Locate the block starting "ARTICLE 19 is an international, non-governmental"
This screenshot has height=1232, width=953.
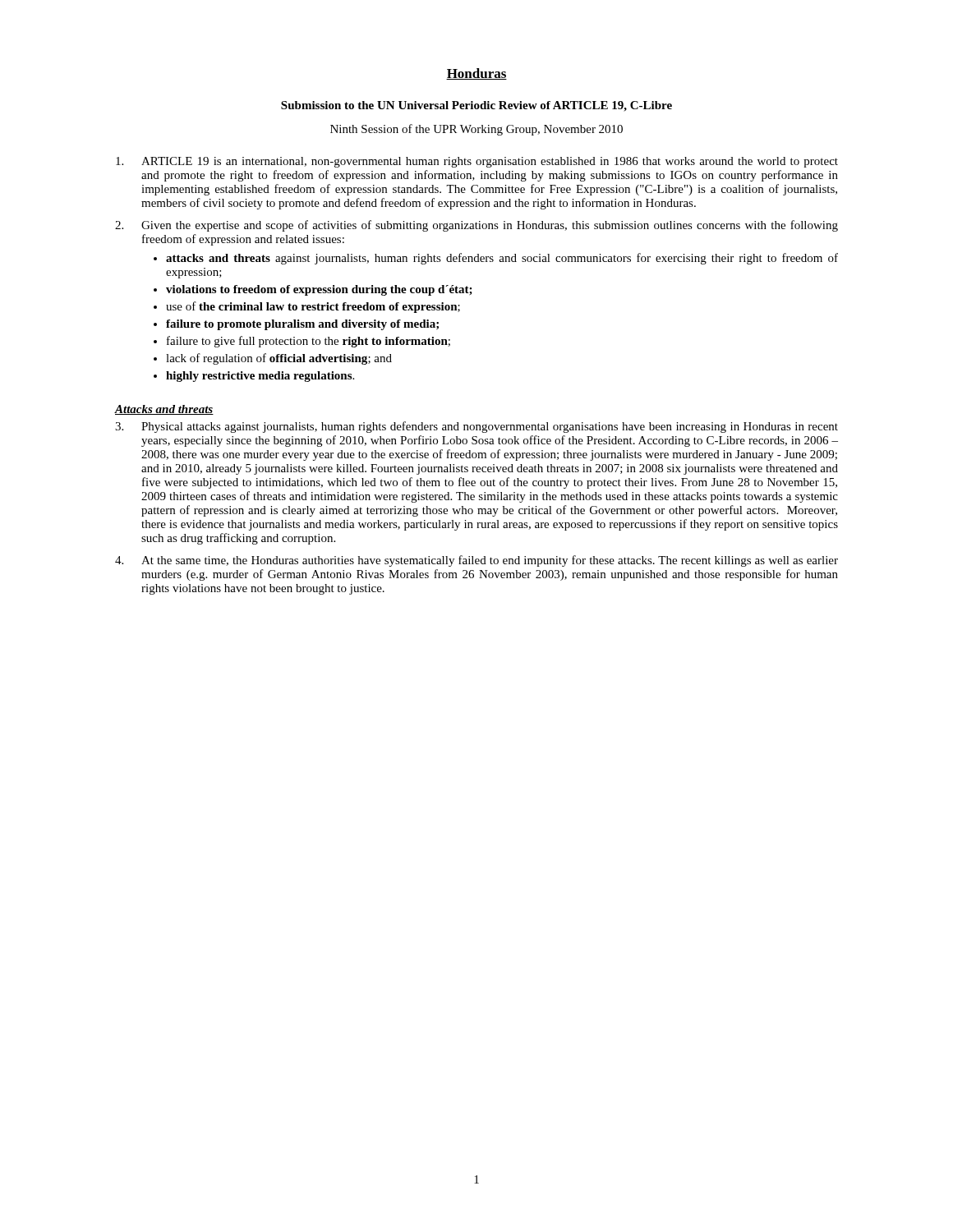(x=476, y=182)
